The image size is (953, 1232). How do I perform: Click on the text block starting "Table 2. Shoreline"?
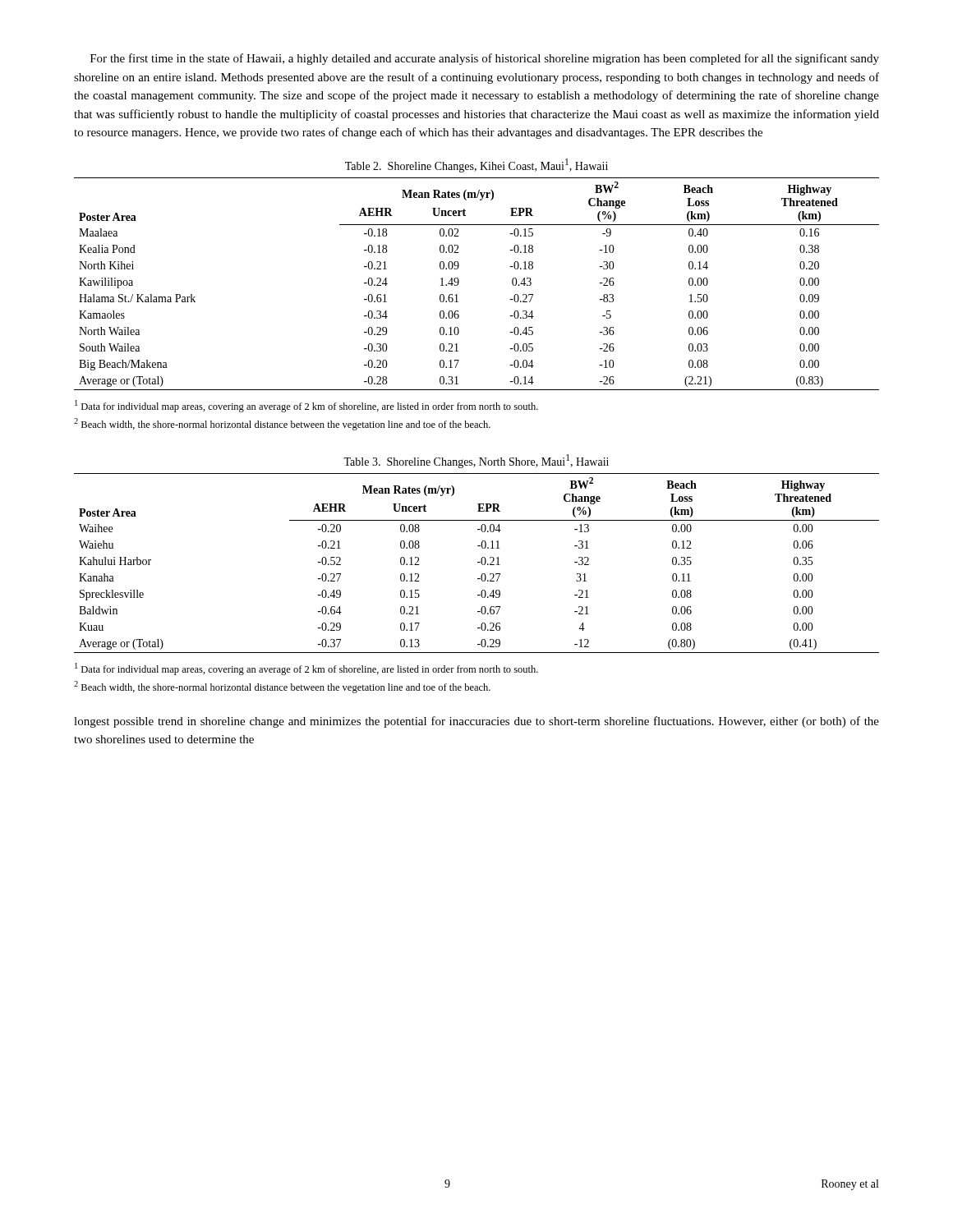point(476,164)
